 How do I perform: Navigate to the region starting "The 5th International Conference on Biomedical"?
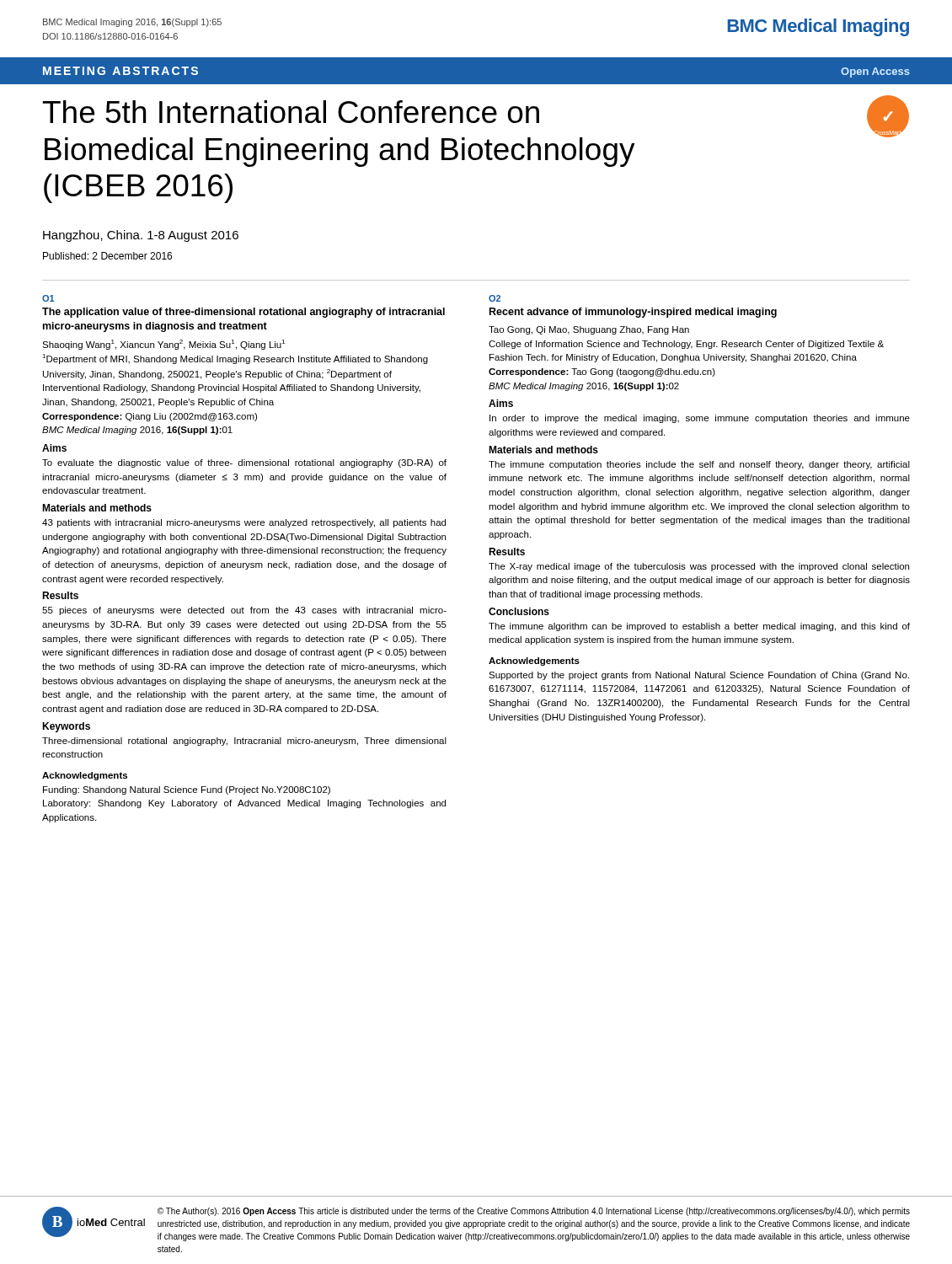click(446, 150)
